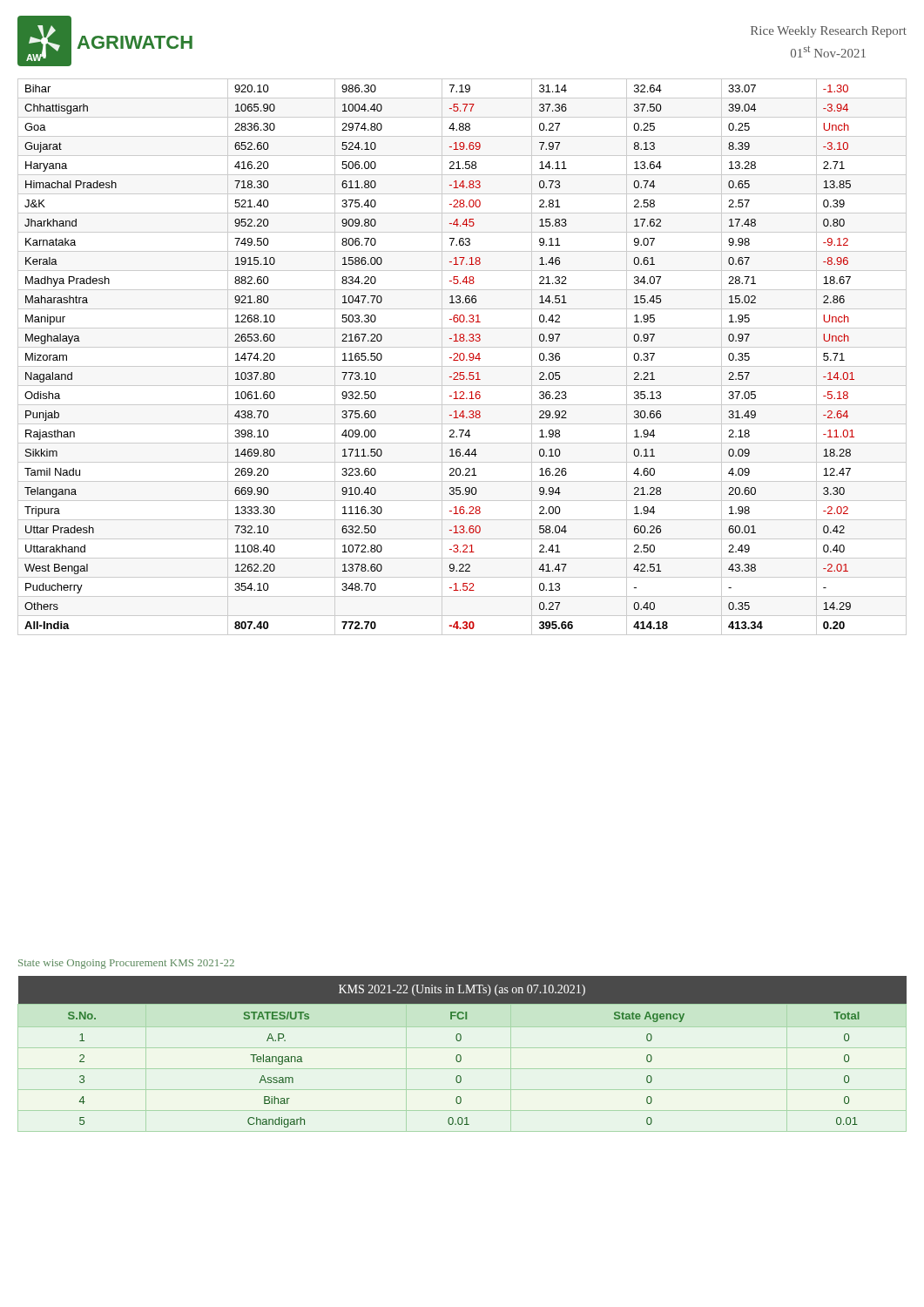Viewport: 924px width, 1307px height.
Task: Select the table that reads "KMS 2021-22 (Units in"
Action: click(x=462, y=1054)
